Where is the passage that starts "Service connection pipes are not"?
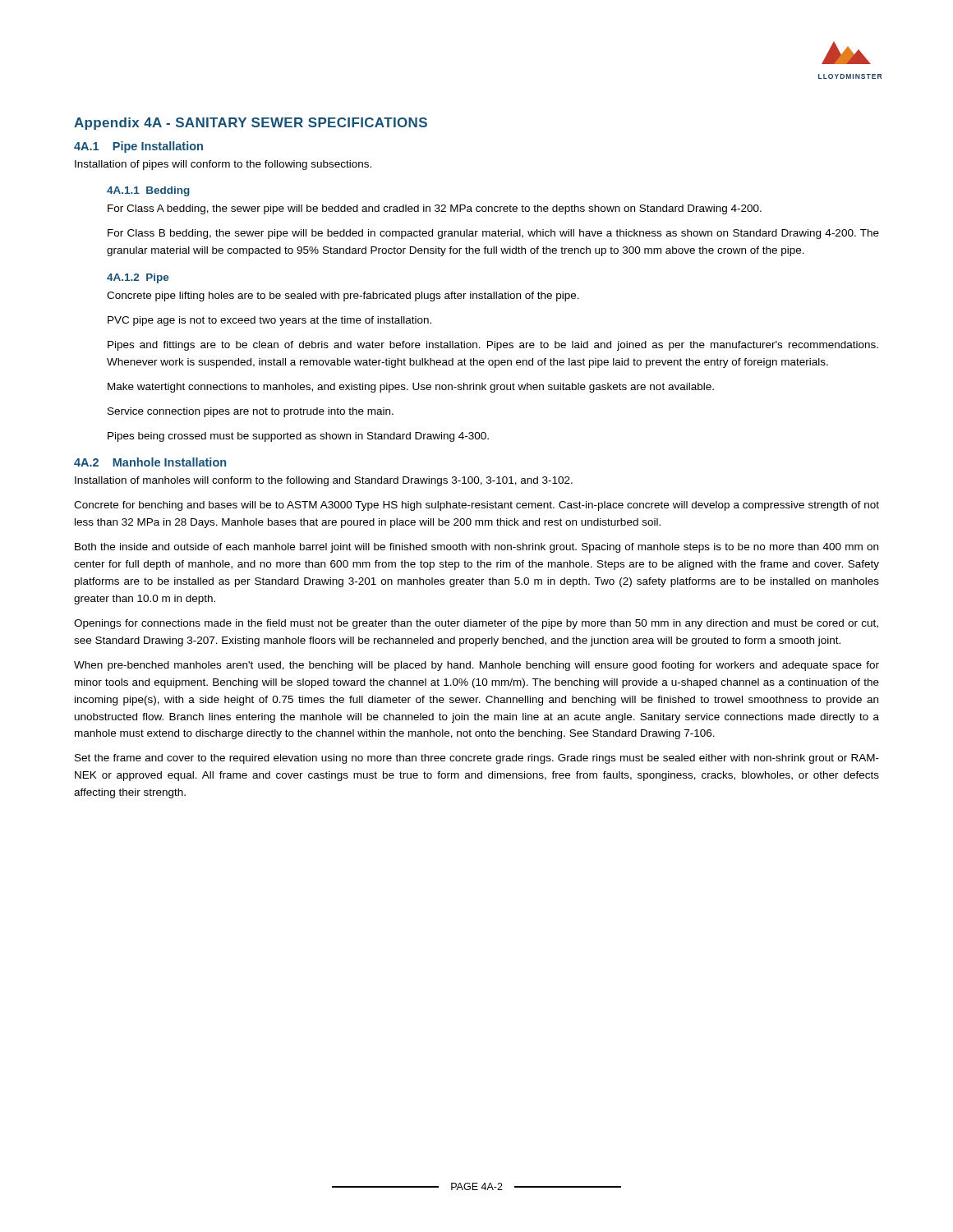The height and width of the screenshot is (1232, 953). (250, 411)
